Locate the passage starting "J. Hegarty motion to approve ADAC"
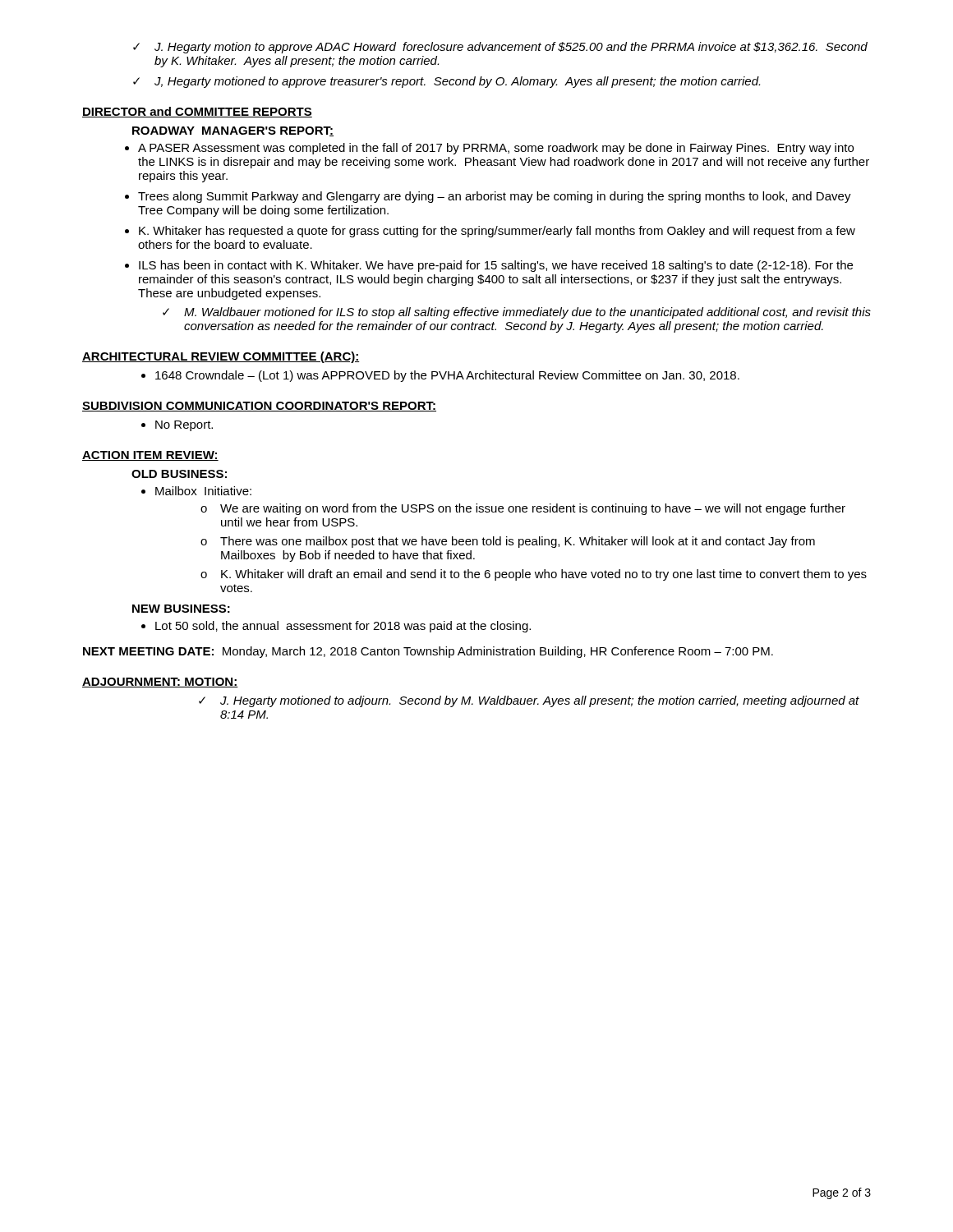The width and height of the screenshot is (953, 1232). (x=500, y=48)
